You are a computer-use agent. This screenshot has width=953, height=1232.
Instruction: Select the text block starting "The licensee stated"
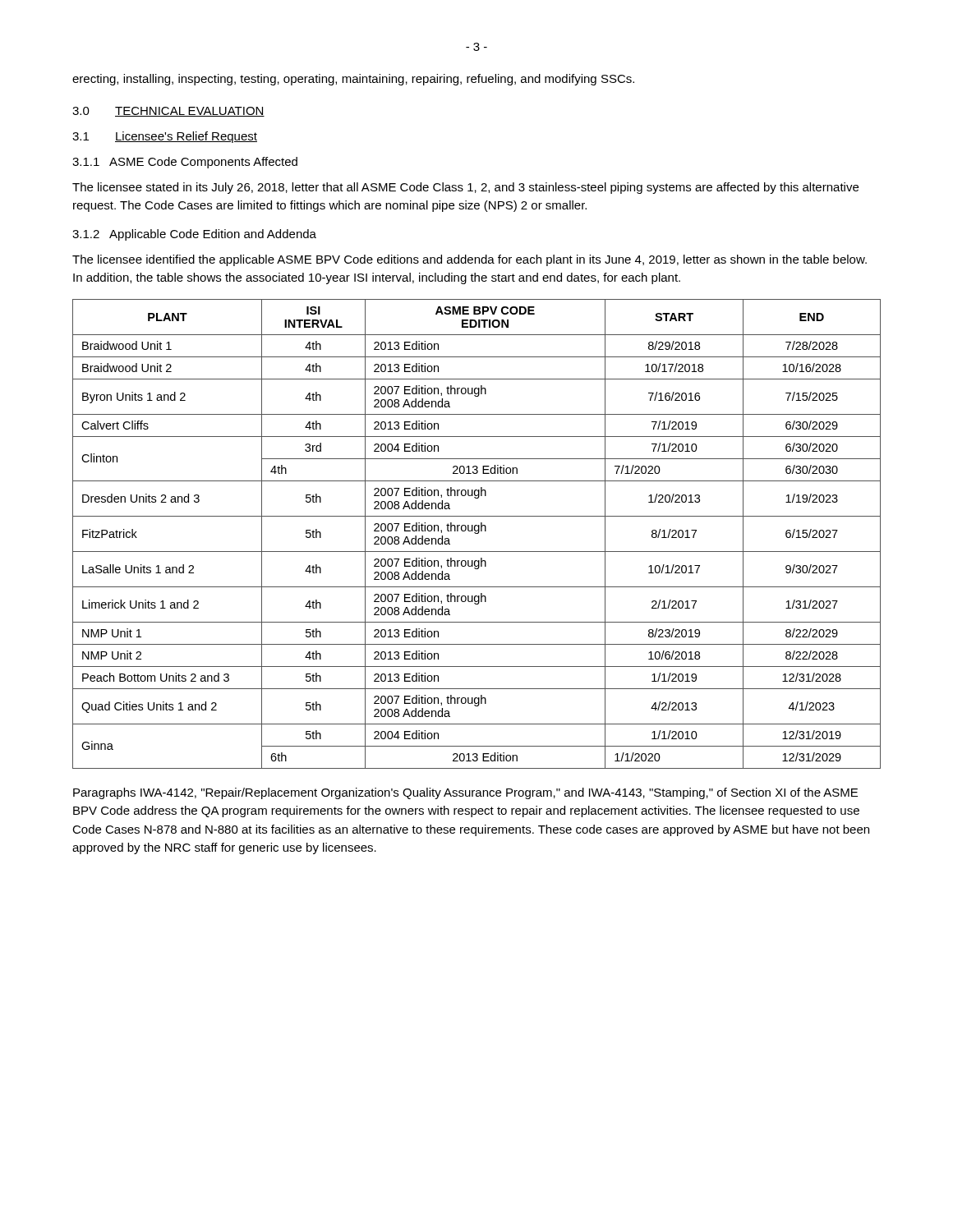point(466,196)
